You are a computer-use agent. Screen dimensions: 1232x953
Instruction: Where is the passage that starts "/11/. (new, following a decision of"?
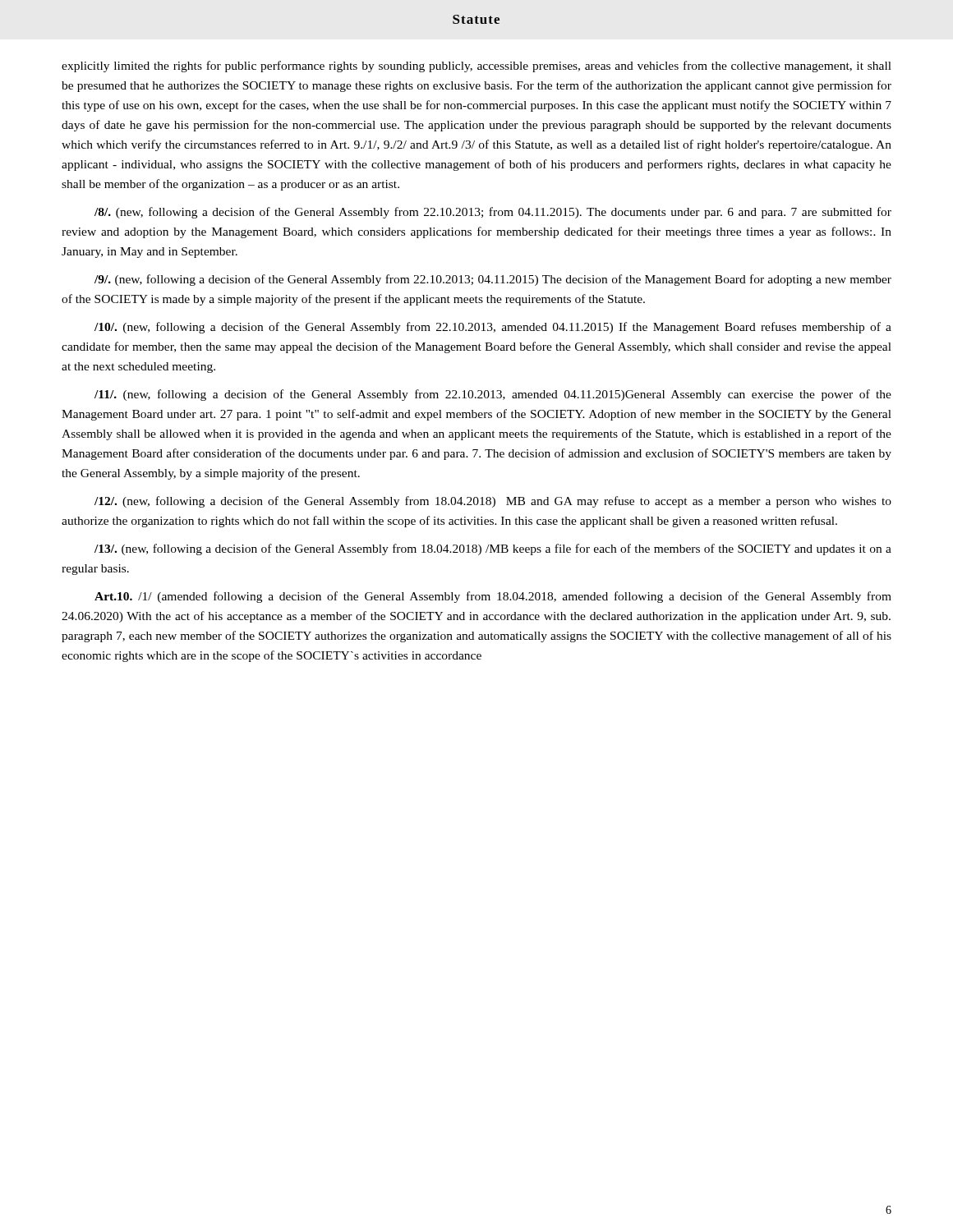476,433
